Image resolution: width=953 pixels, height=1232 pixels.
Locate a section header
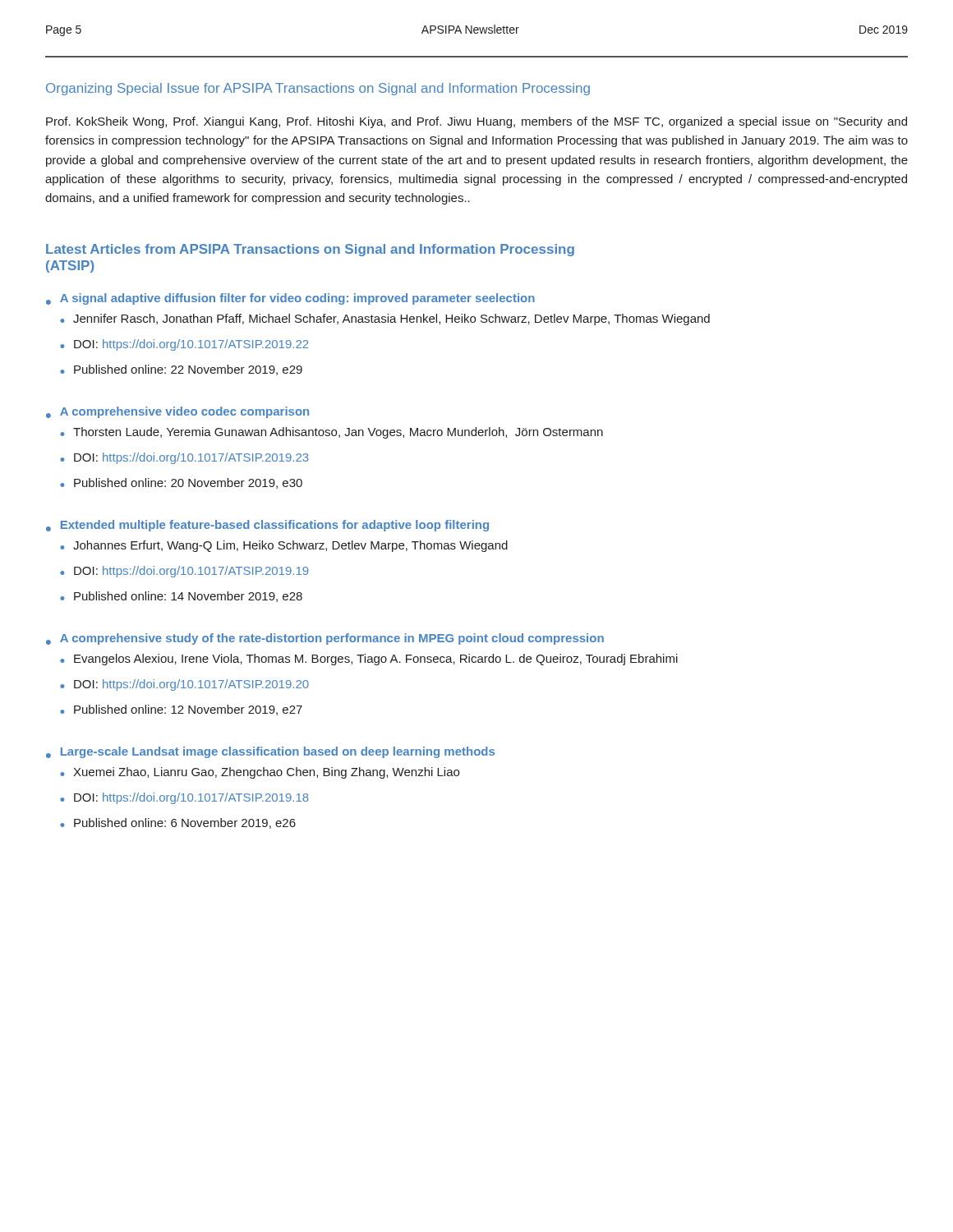pyautogui.click(x=476, y=258)
